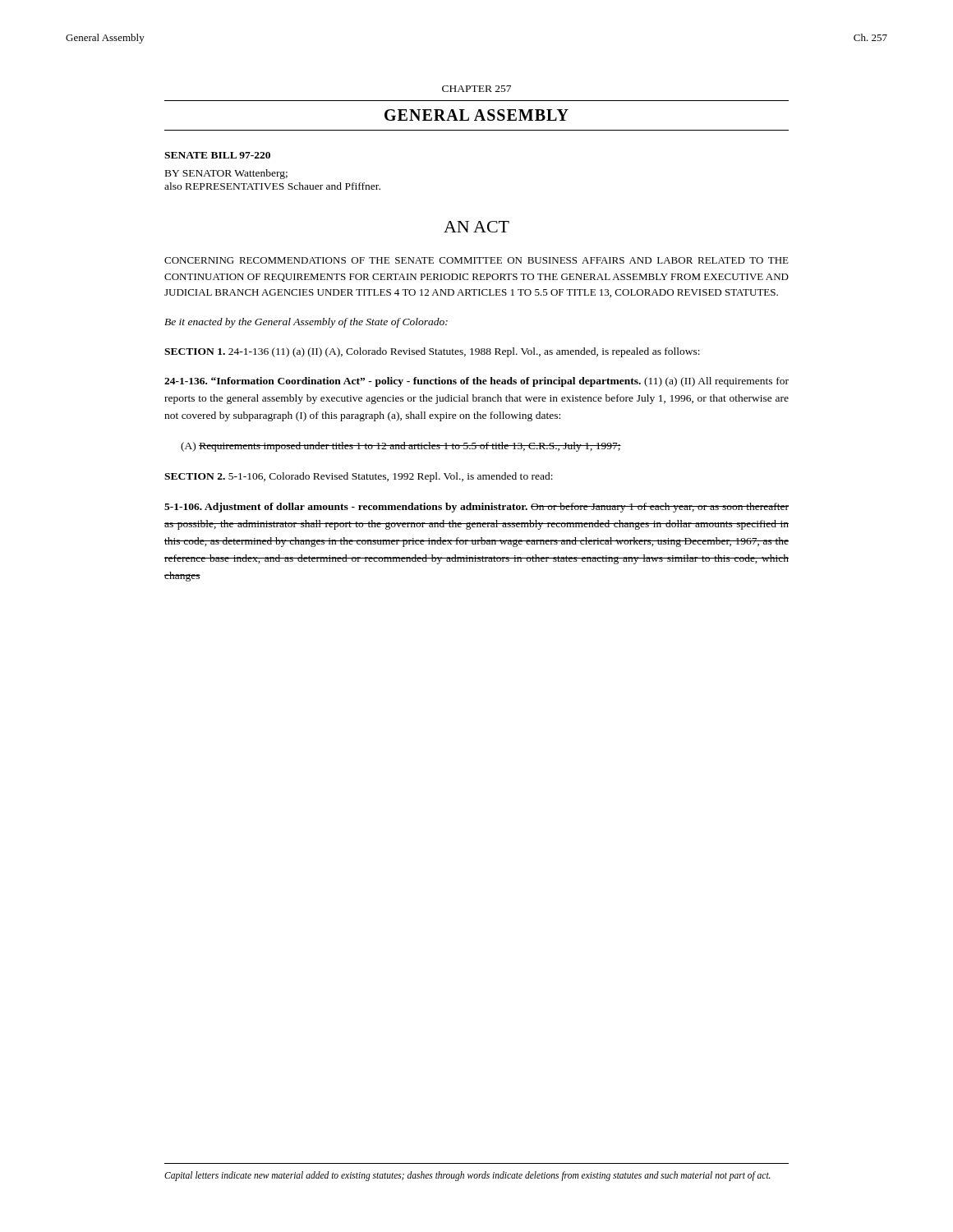Select the element starting "SECTION 2. 5-1-106, Colorado Revised Statutes,"

[x=359, y=476]
